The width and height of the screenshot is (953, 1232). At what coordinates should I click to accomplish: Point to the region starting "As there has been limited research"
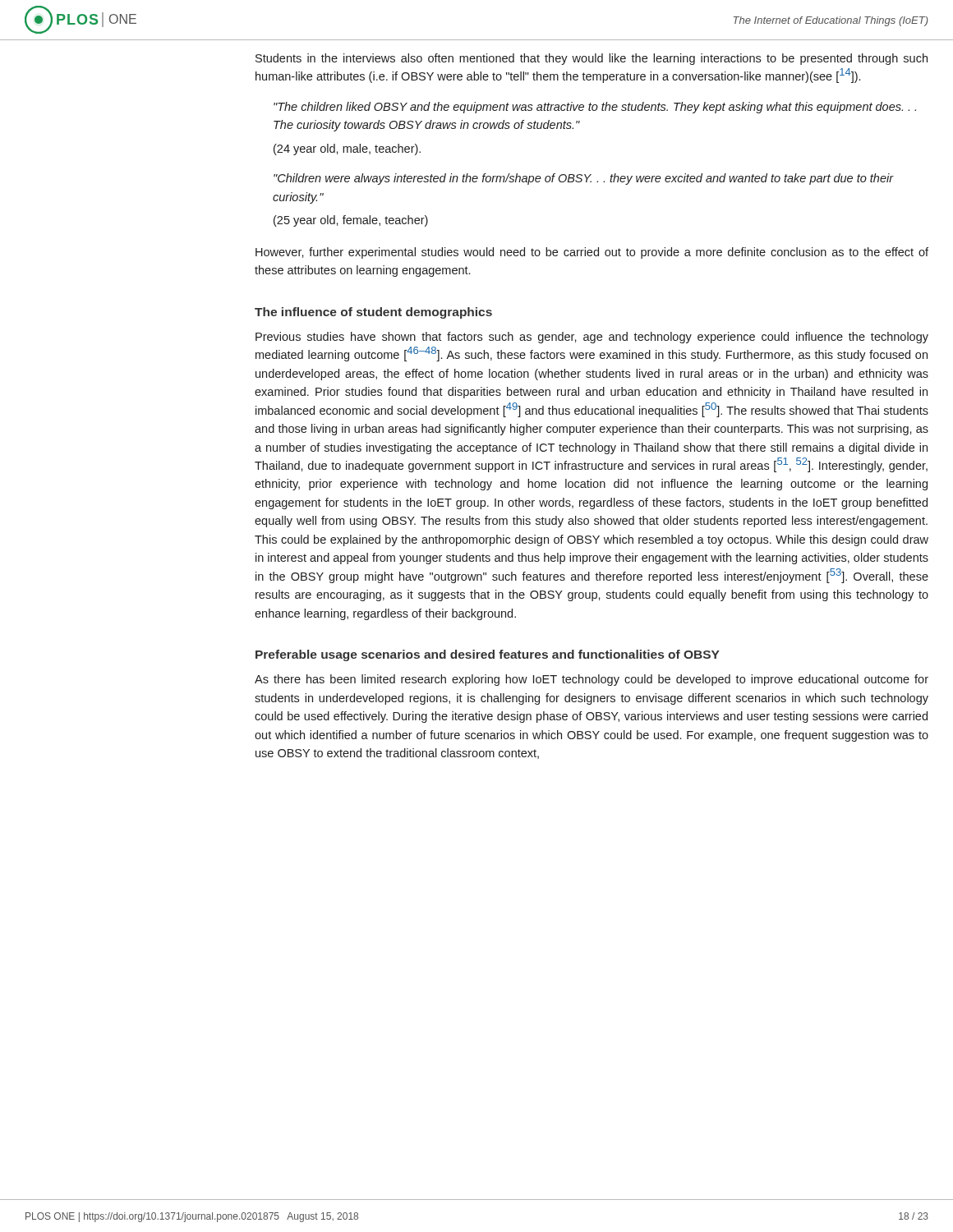click(591, 716)
